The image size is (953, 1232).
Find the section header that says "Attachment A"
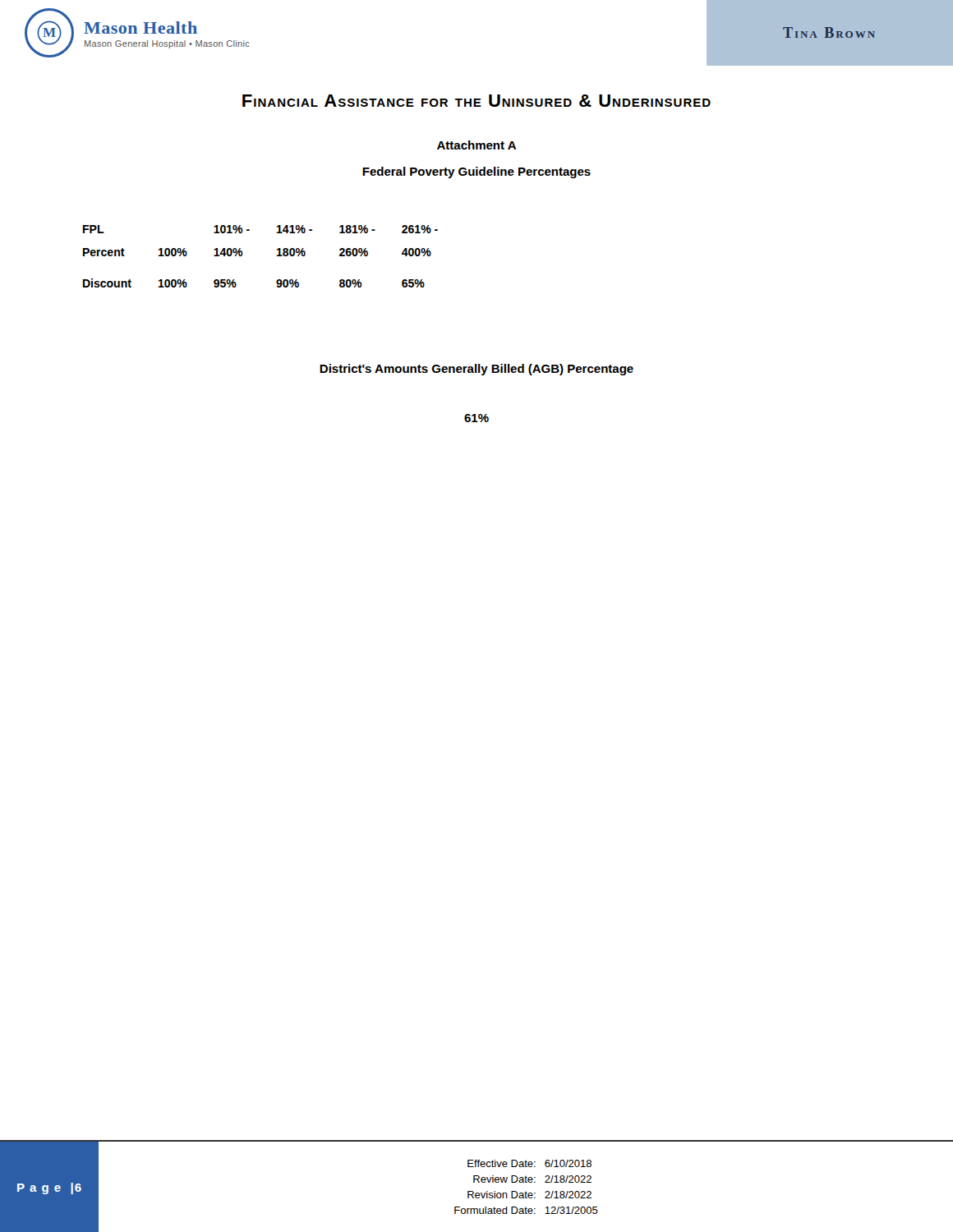(476, 145)
